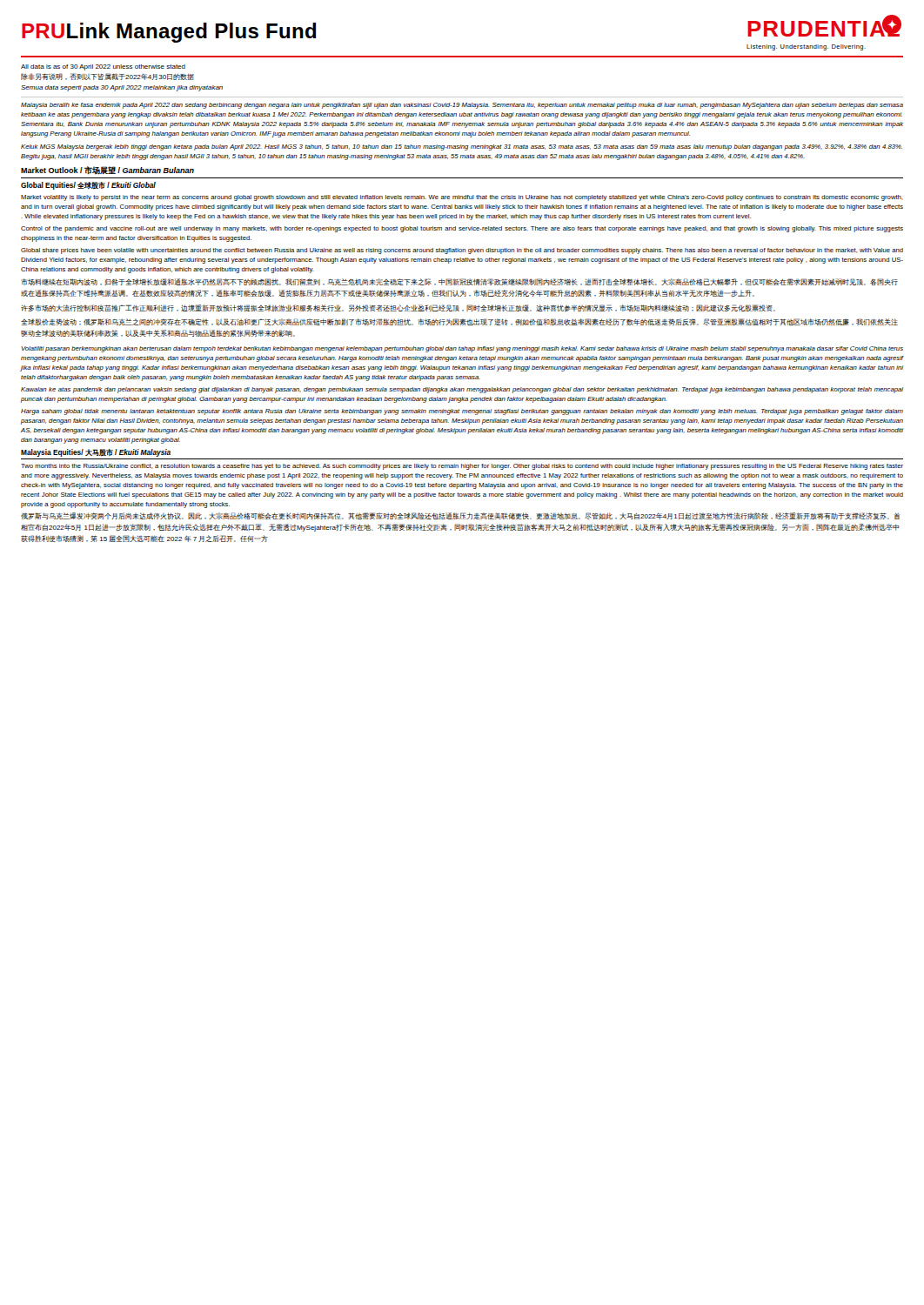Locate the block of text that opens with "Malaysia beralih ke"

point(462,119)
